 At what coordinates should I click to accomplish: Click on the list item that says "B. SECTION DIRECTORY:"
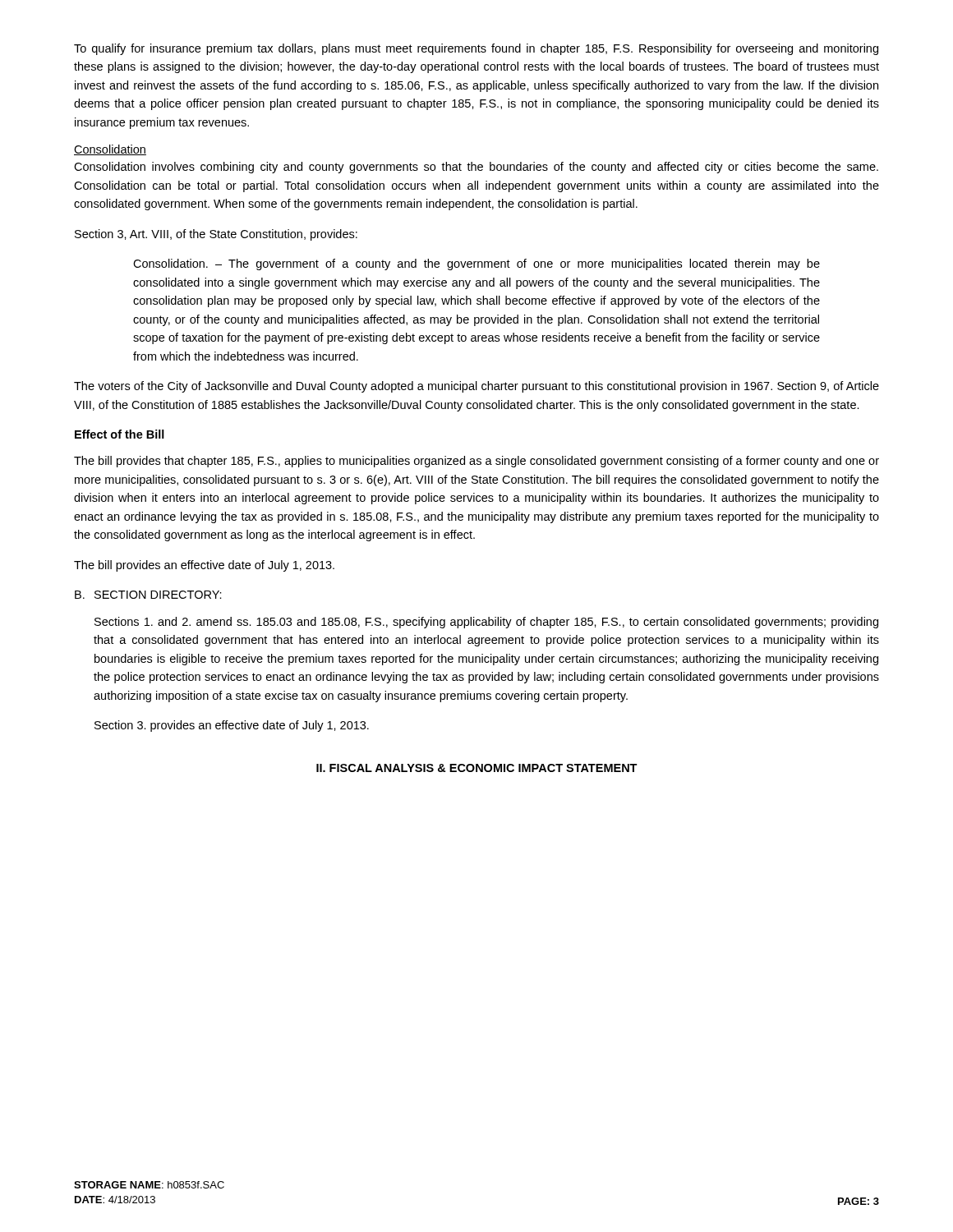pos(148,595)
